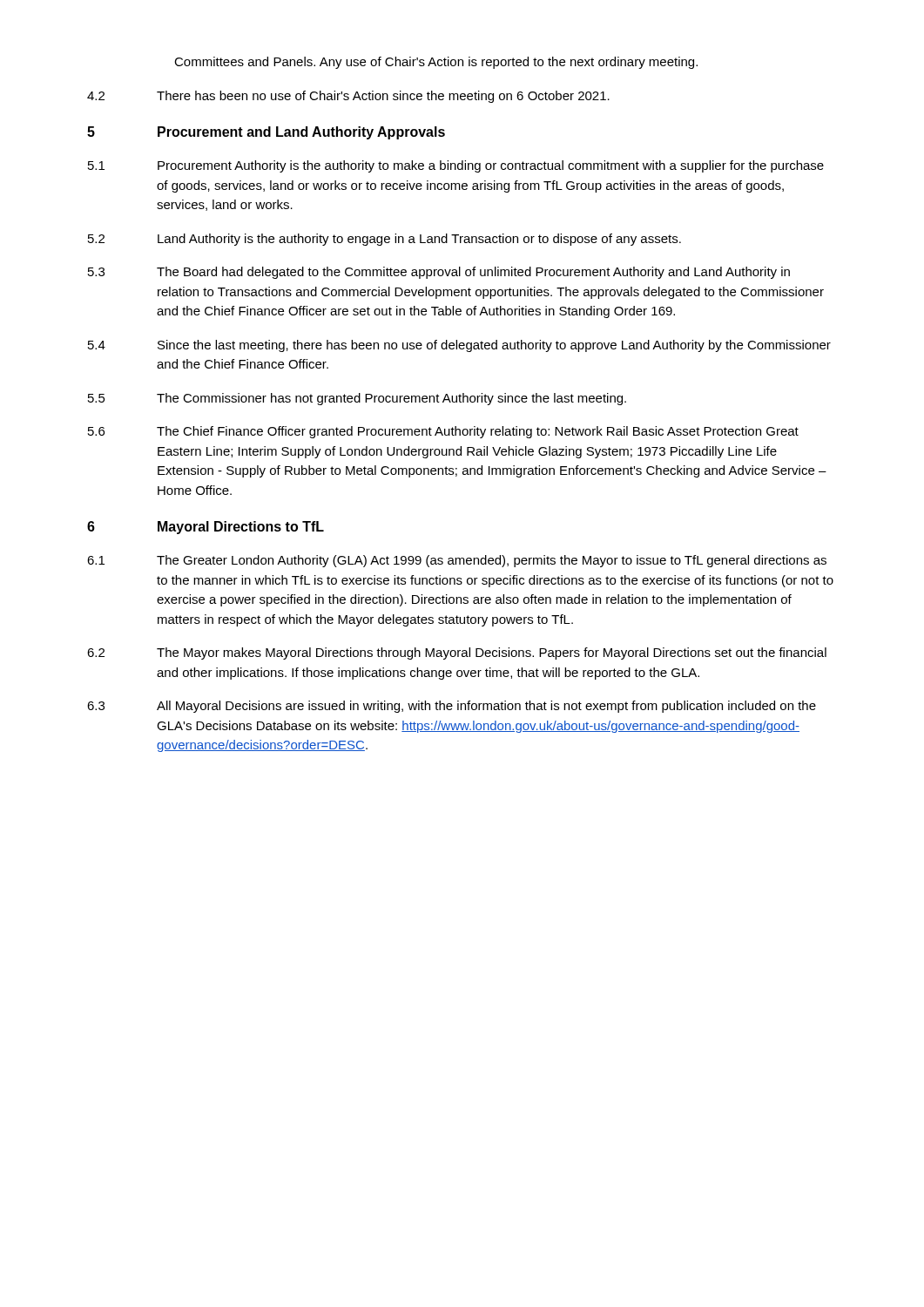
Task: Click on the block starting "Committees and Panels."
Action: pyautogui.click(x=436, y=61)
